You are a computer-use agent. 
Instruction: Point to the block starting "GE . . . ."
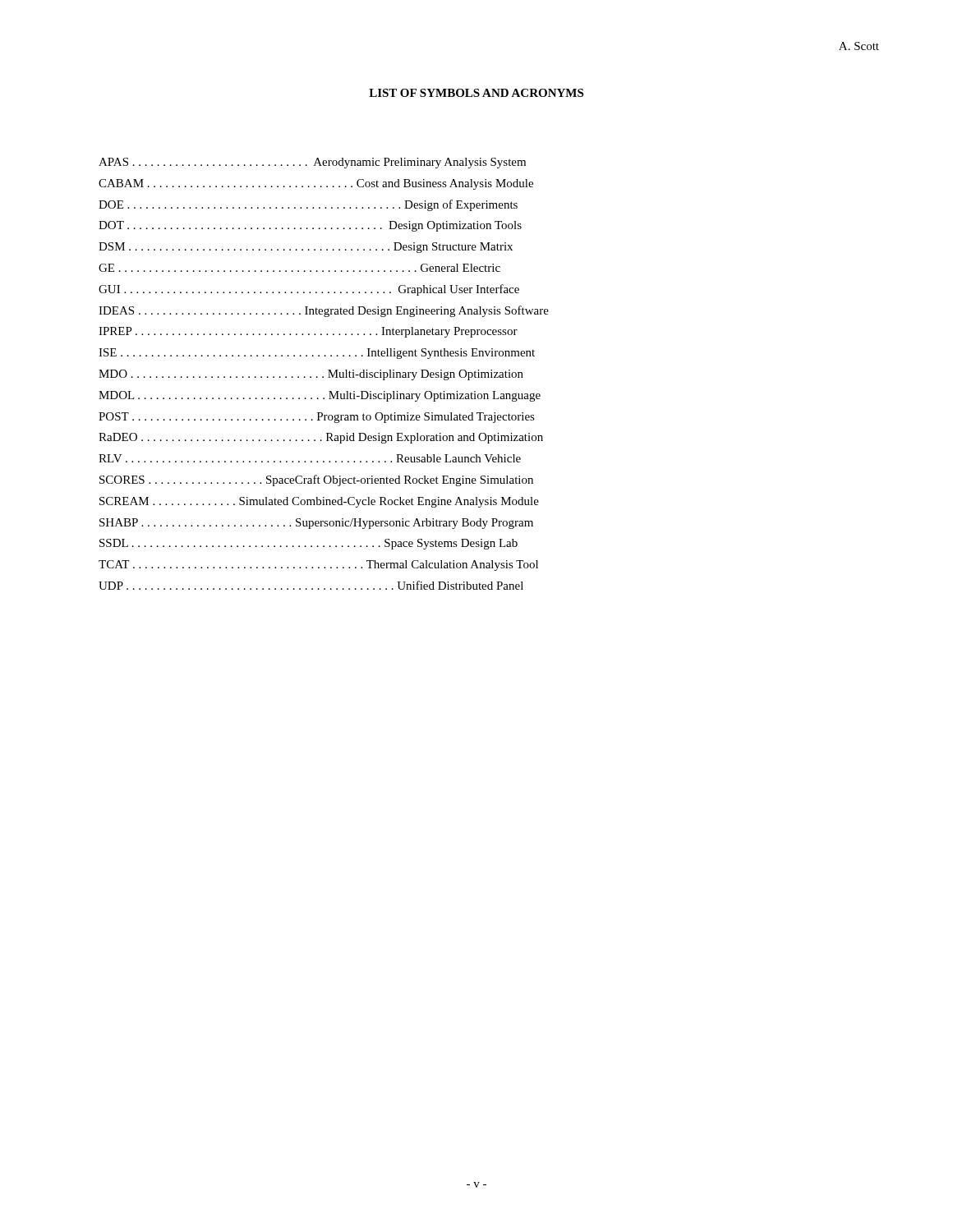coord(299,268)
